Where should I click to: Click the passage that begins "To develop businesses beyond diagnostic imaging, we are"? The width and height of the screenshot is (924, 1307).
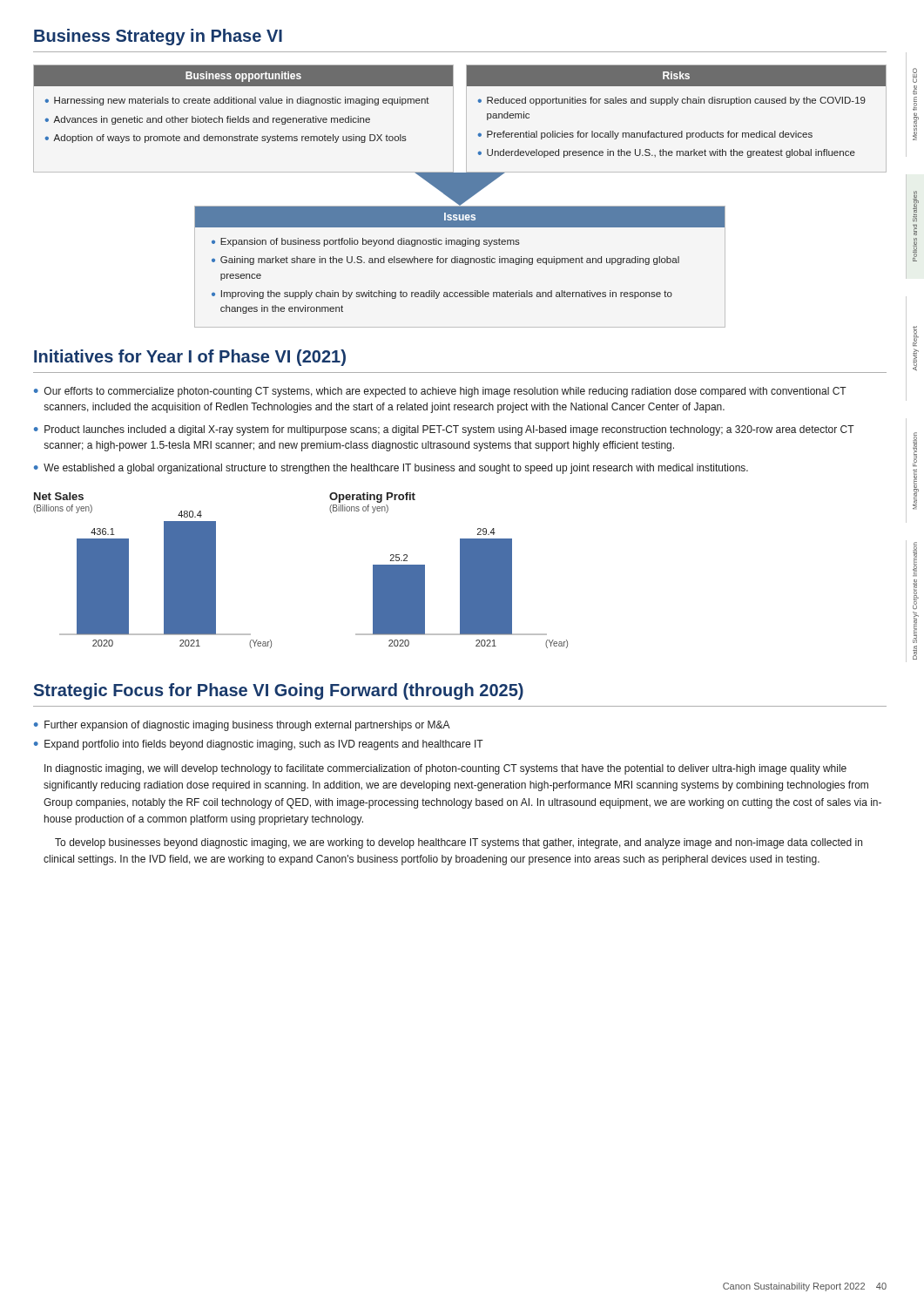(x=453, y=851)
